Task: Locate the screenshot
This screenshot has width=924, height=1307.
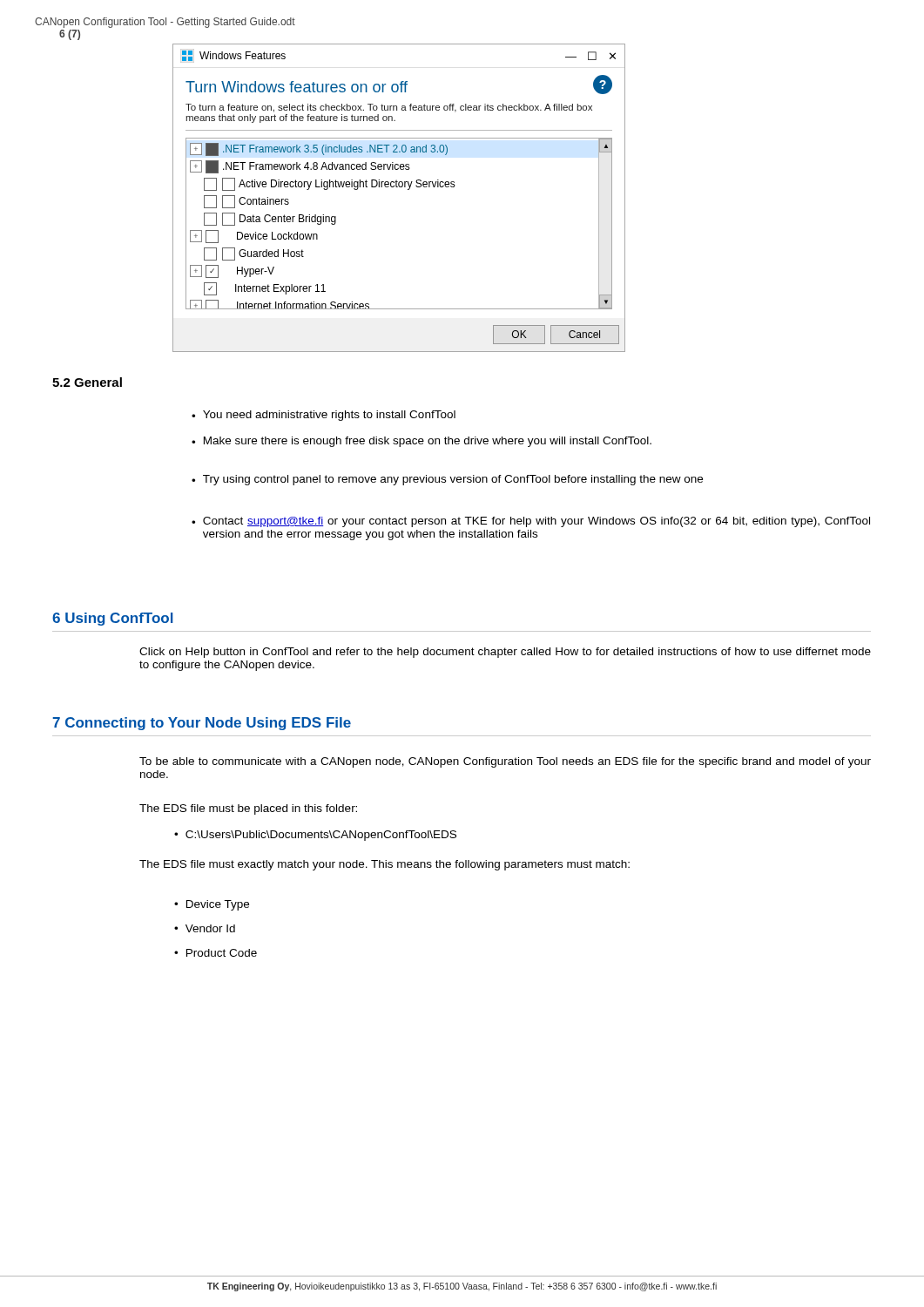Action: 399,198
